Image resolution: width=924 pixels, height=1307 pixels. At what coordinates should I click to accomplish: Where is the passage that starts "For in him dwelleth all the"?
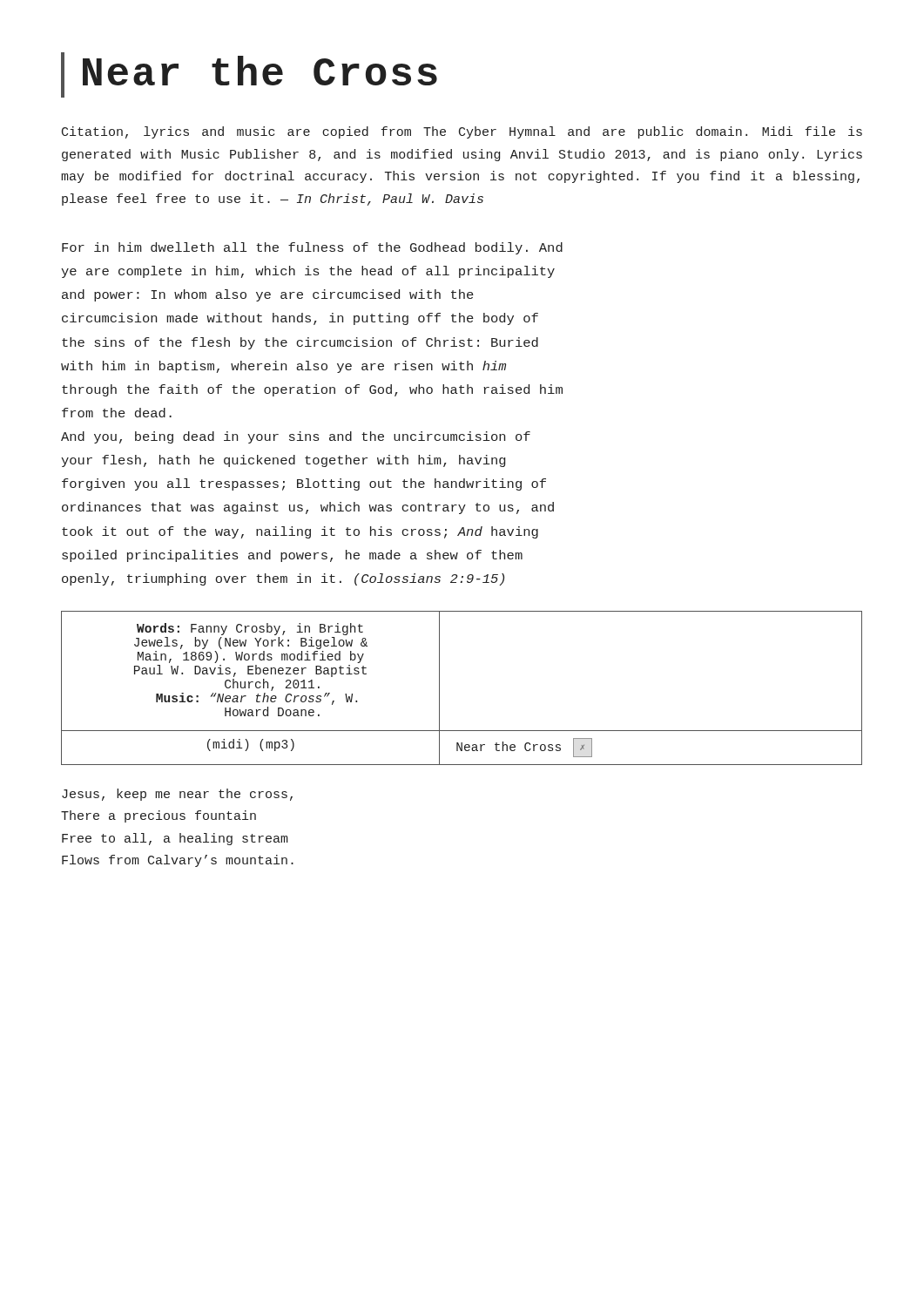[312, 248]
